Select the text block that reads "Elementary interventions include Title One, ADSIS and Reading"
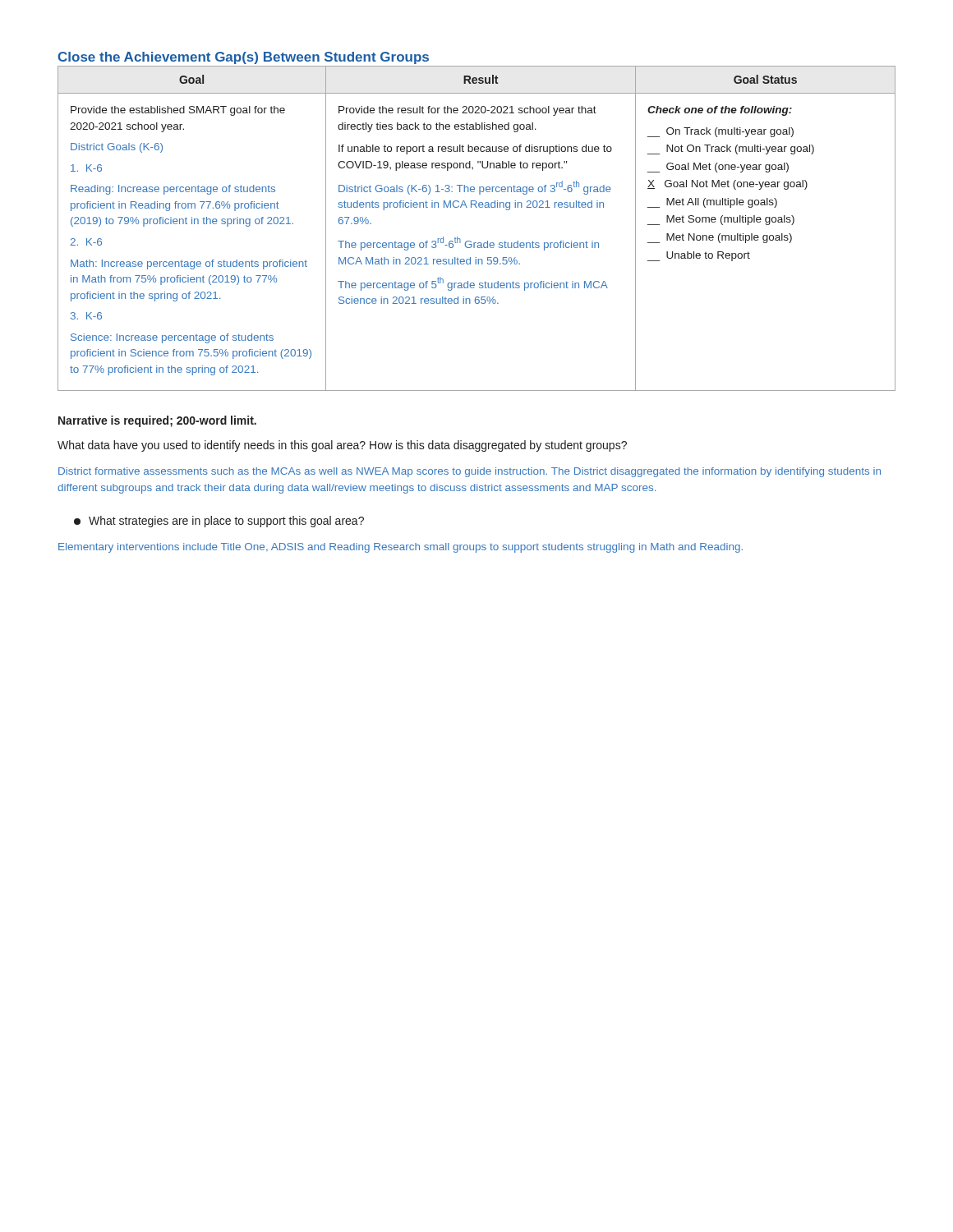Screen dimensions: 1232x953 tap(476, 547)
